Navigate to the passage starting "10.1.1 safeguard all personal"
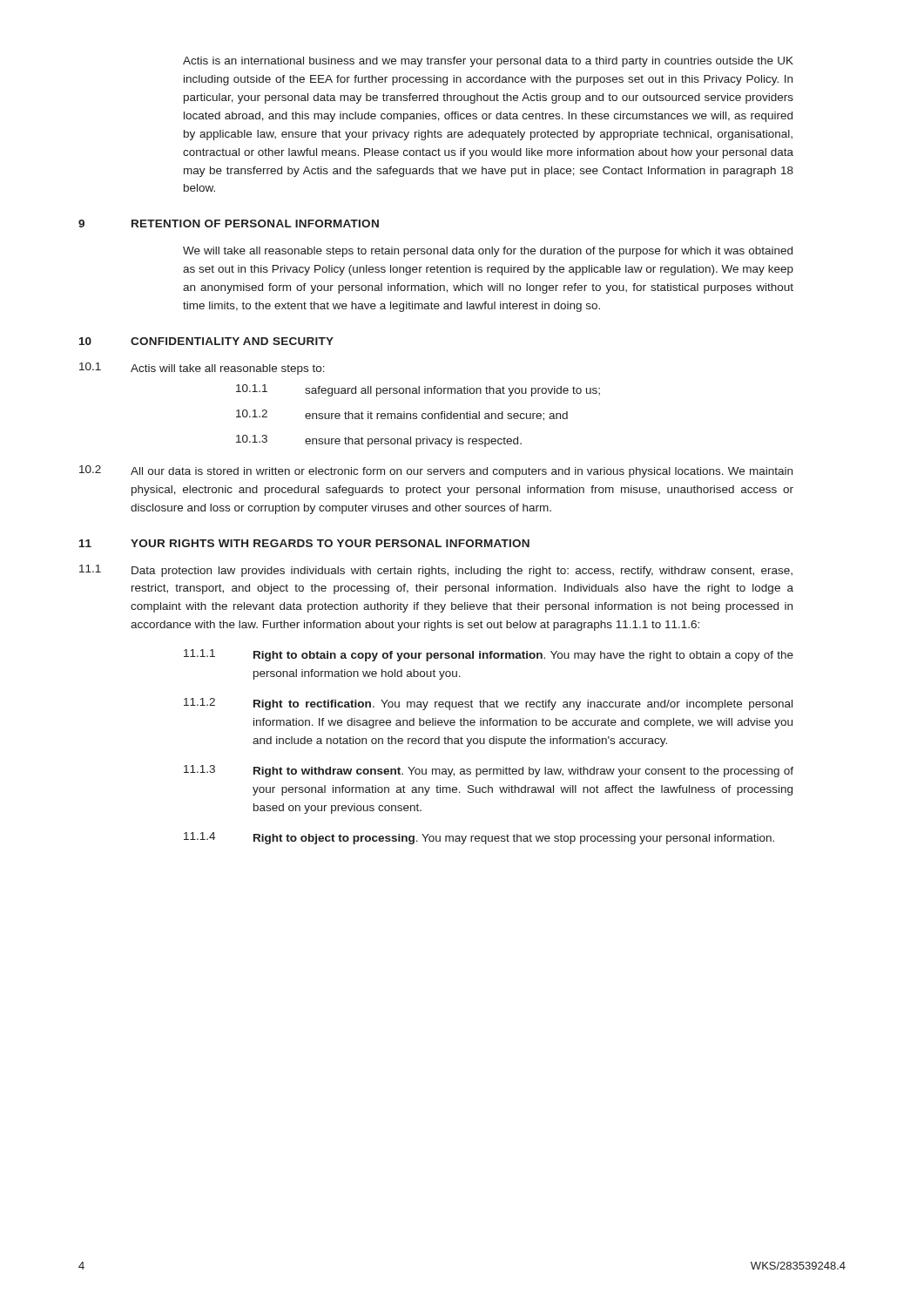 click(x=514, y=391)
